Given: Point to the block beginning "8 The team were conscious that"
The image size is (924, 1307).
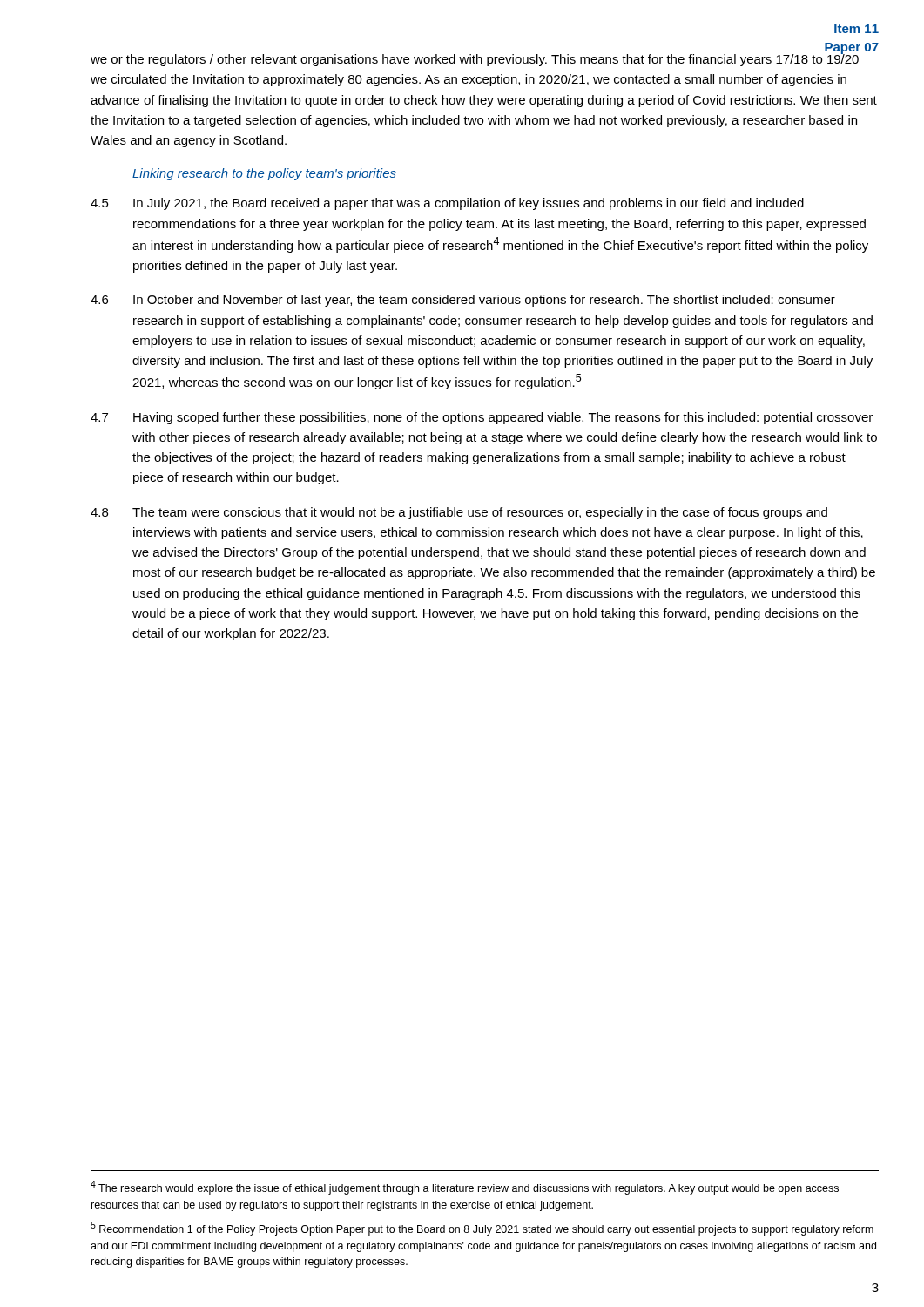Looking at the screenshot, I should [x=485, y=572].
